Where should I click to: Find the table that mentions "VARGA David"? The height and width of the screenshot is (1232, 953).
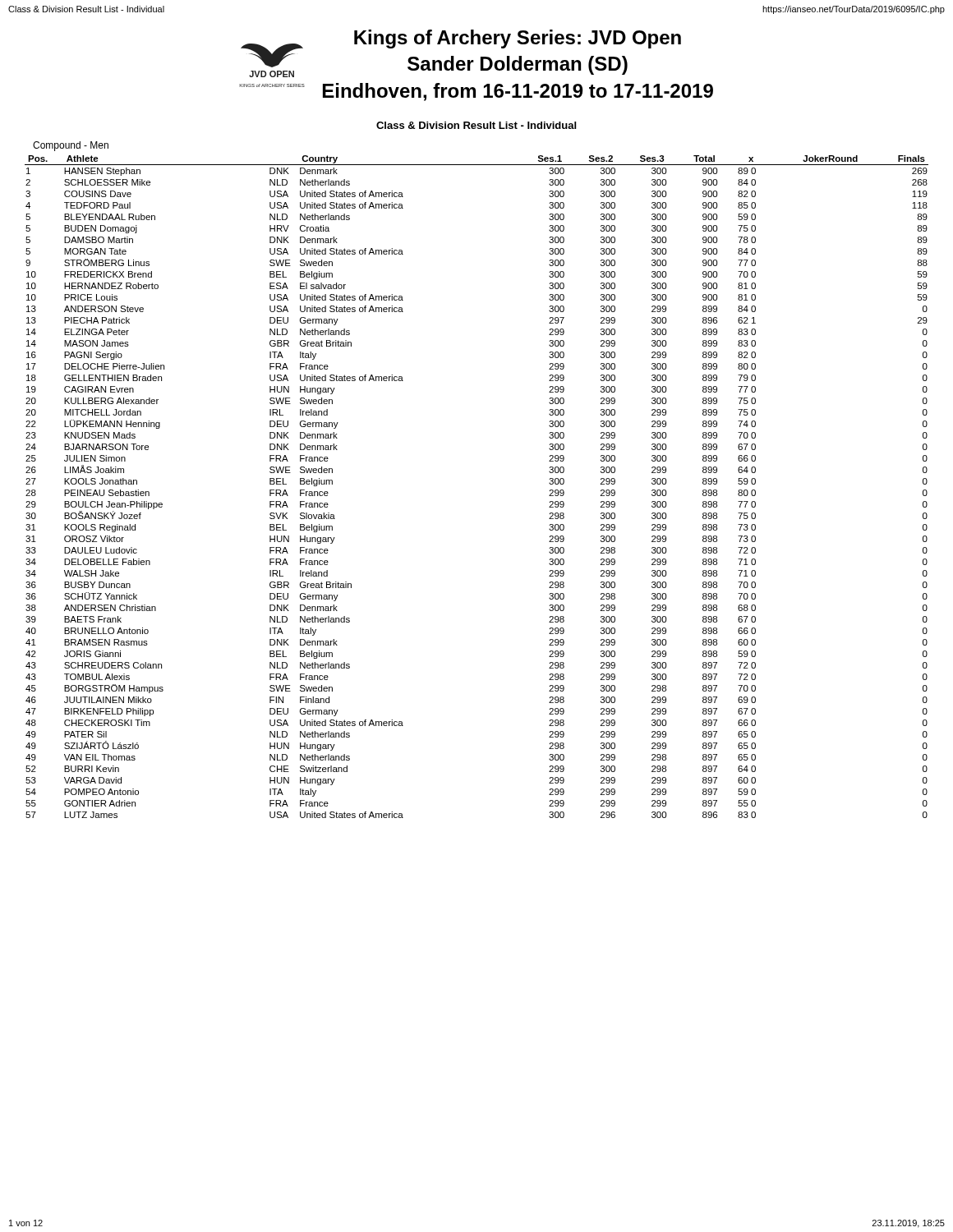(476, 487)
